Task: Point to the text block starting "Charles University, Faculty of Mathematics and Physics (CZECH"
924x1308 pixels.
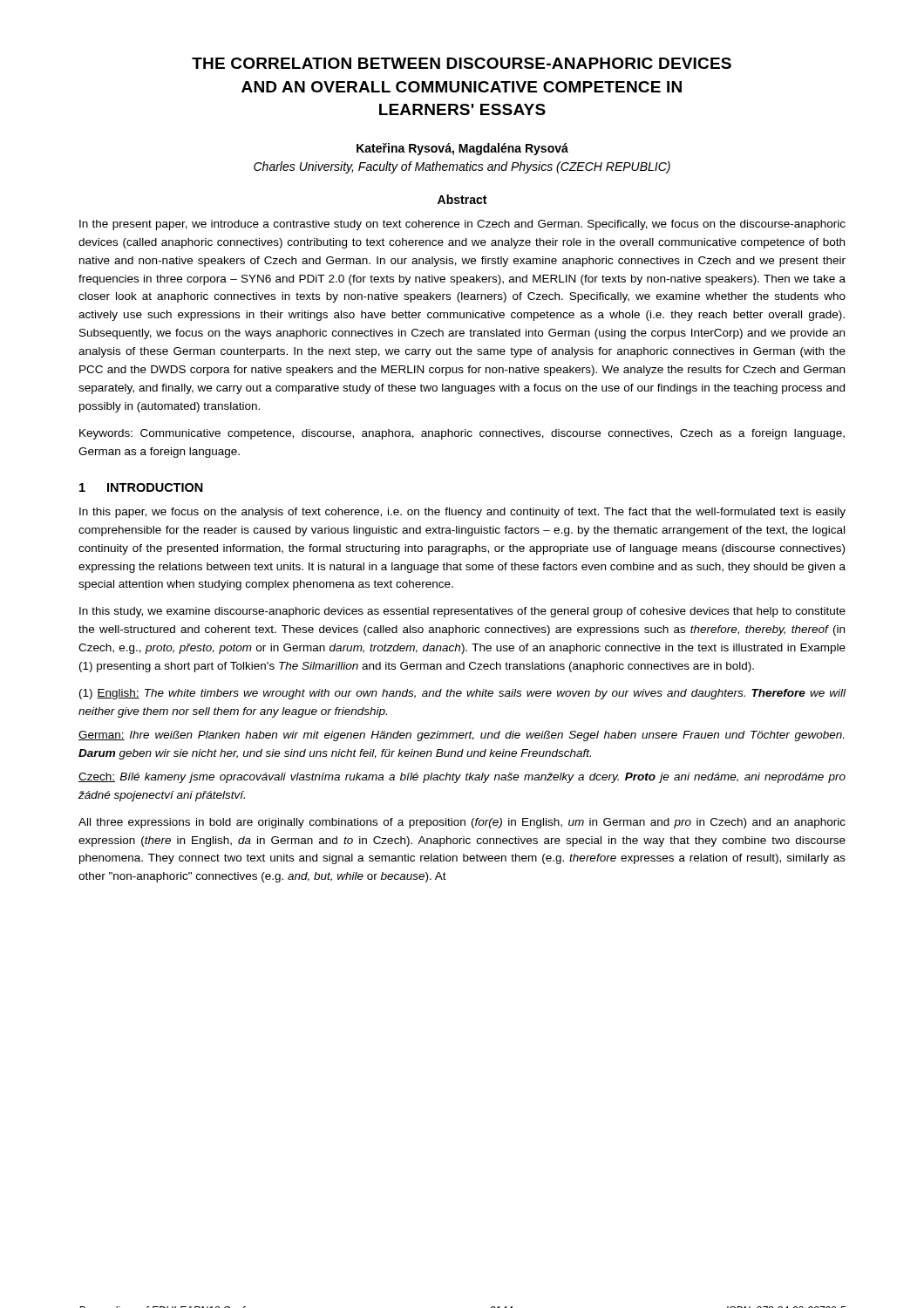Action: pyautogui.click(x=462, y=166)
